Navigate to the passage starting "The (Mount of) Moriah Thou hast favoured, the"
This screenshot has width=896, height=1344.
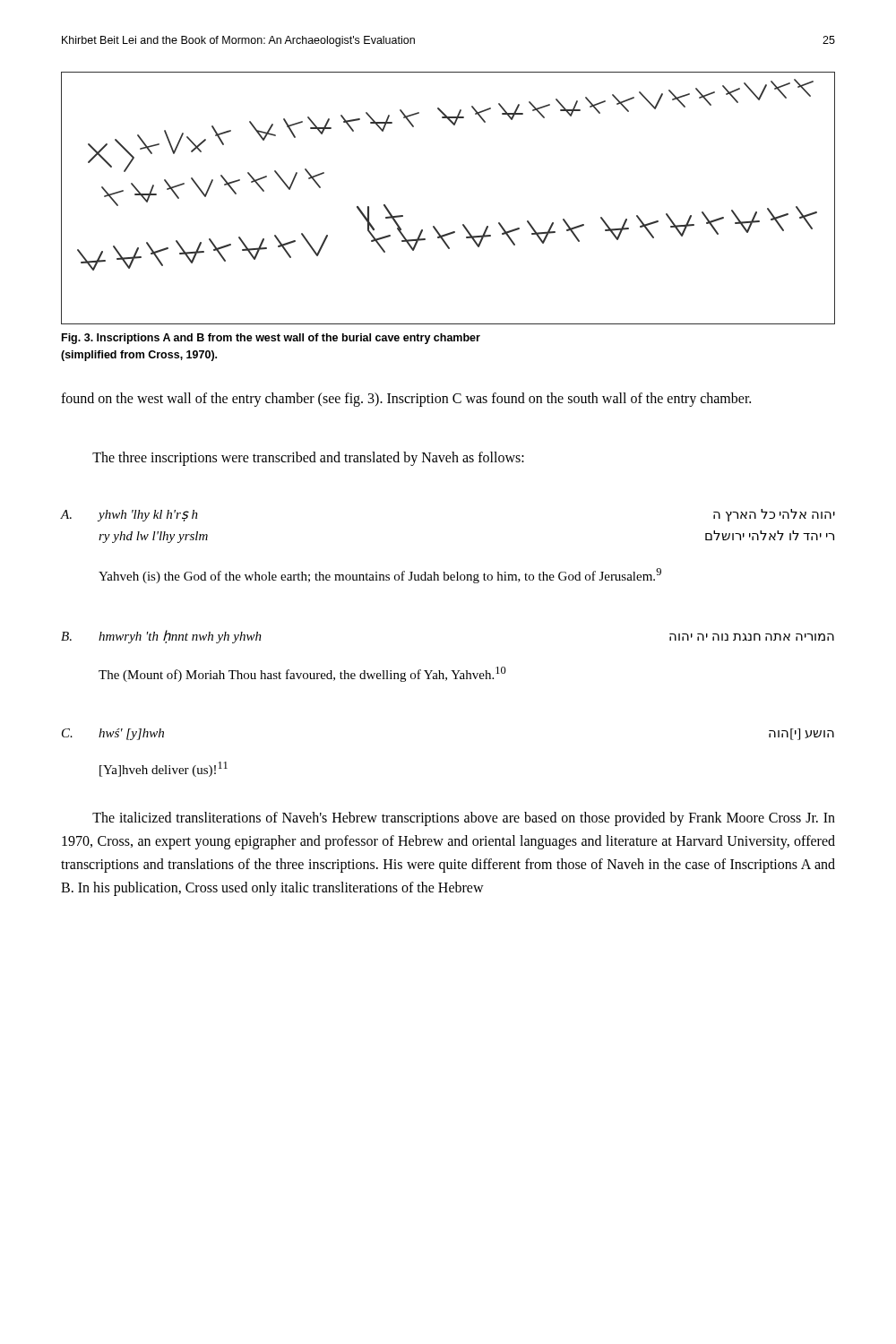click(x=302, y=673)
